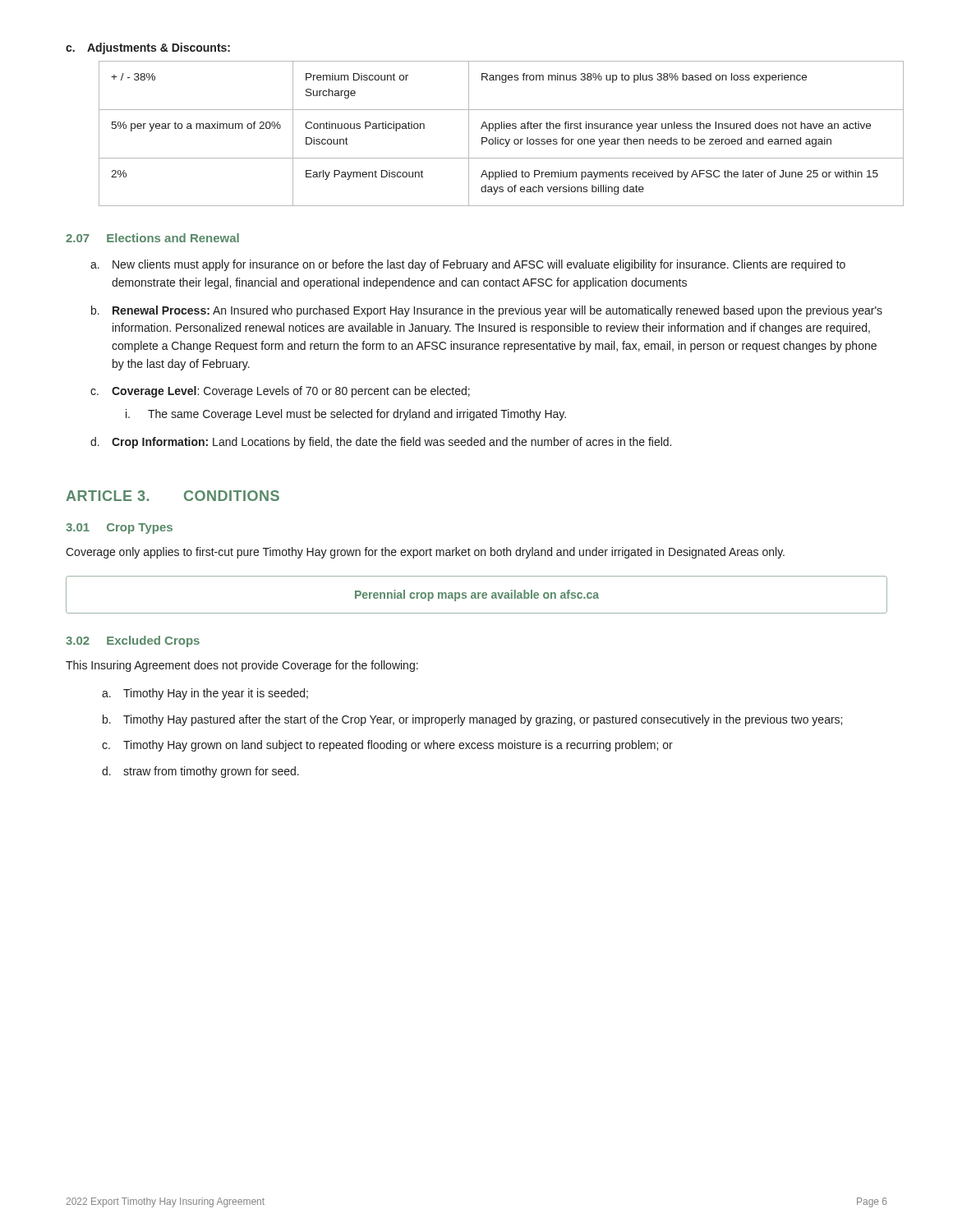The image size is (953, 1232).
Task: Point to the block beginning "c. Coverage Level: Coverage Levels of 70"
Action: [x=280, y=392]
